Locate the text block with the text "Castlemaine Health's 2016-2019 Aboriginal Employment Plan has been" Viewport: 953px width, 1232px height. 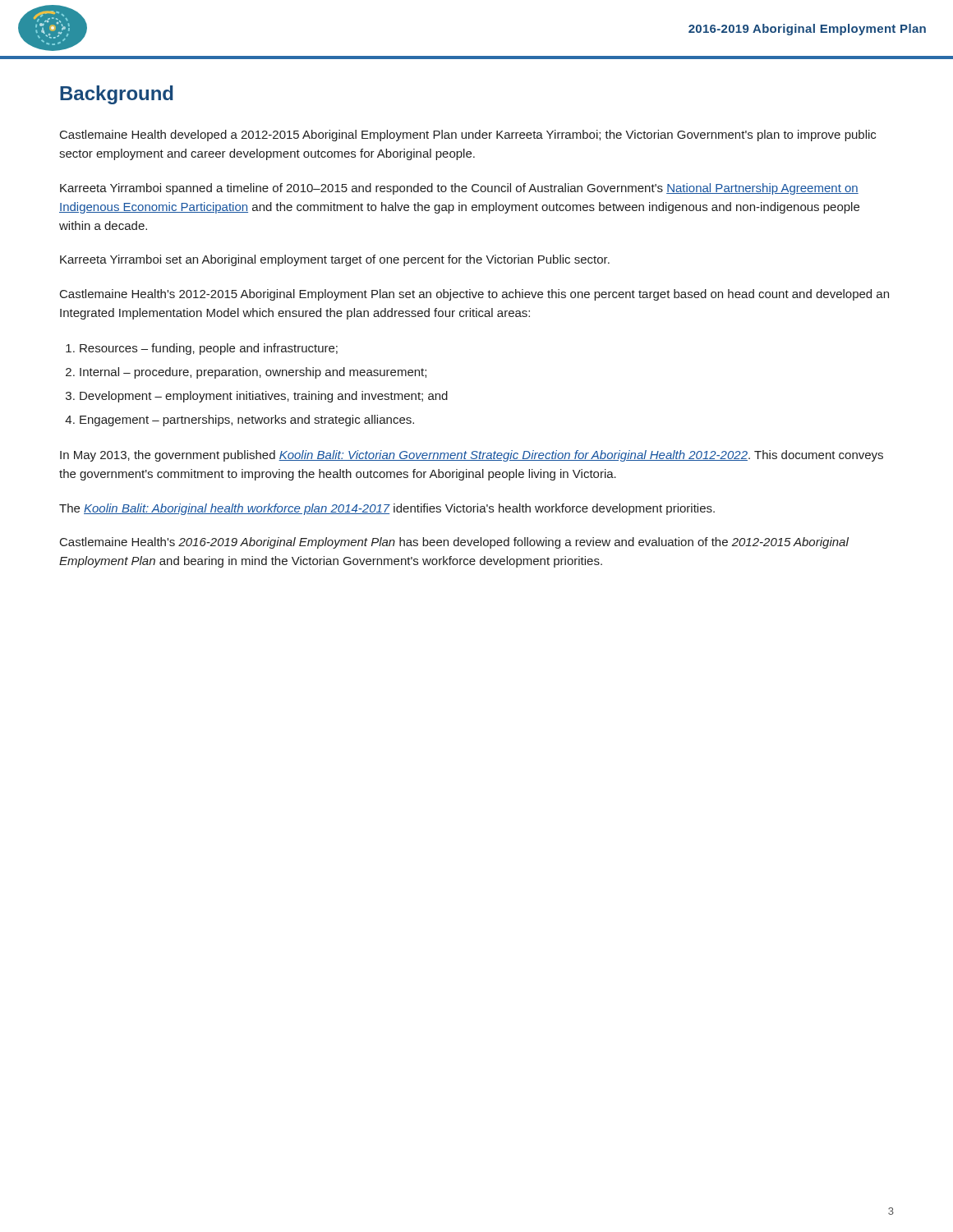click(x=454, y=551)
